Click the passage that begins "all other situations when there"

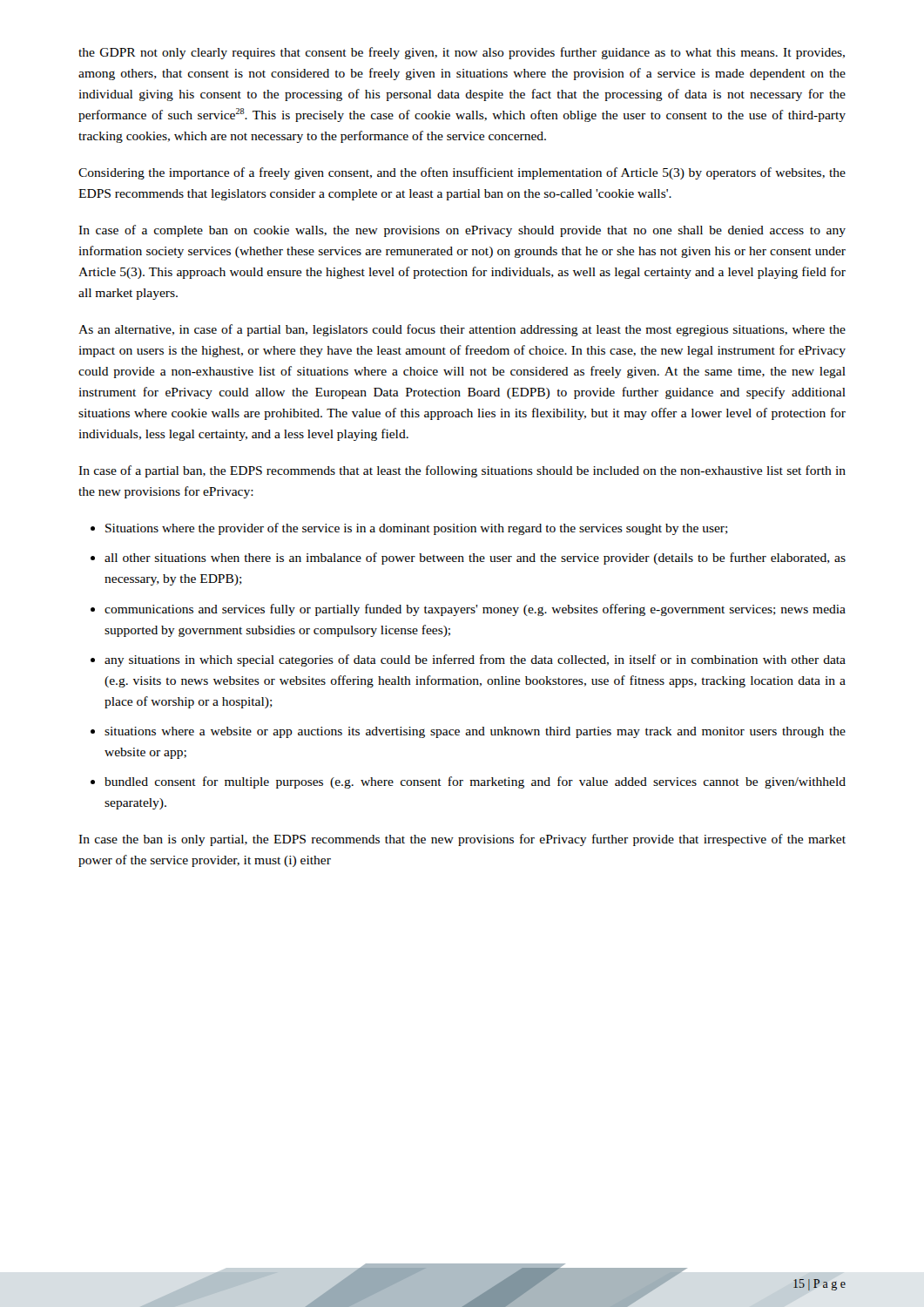[x=475, y=568]
